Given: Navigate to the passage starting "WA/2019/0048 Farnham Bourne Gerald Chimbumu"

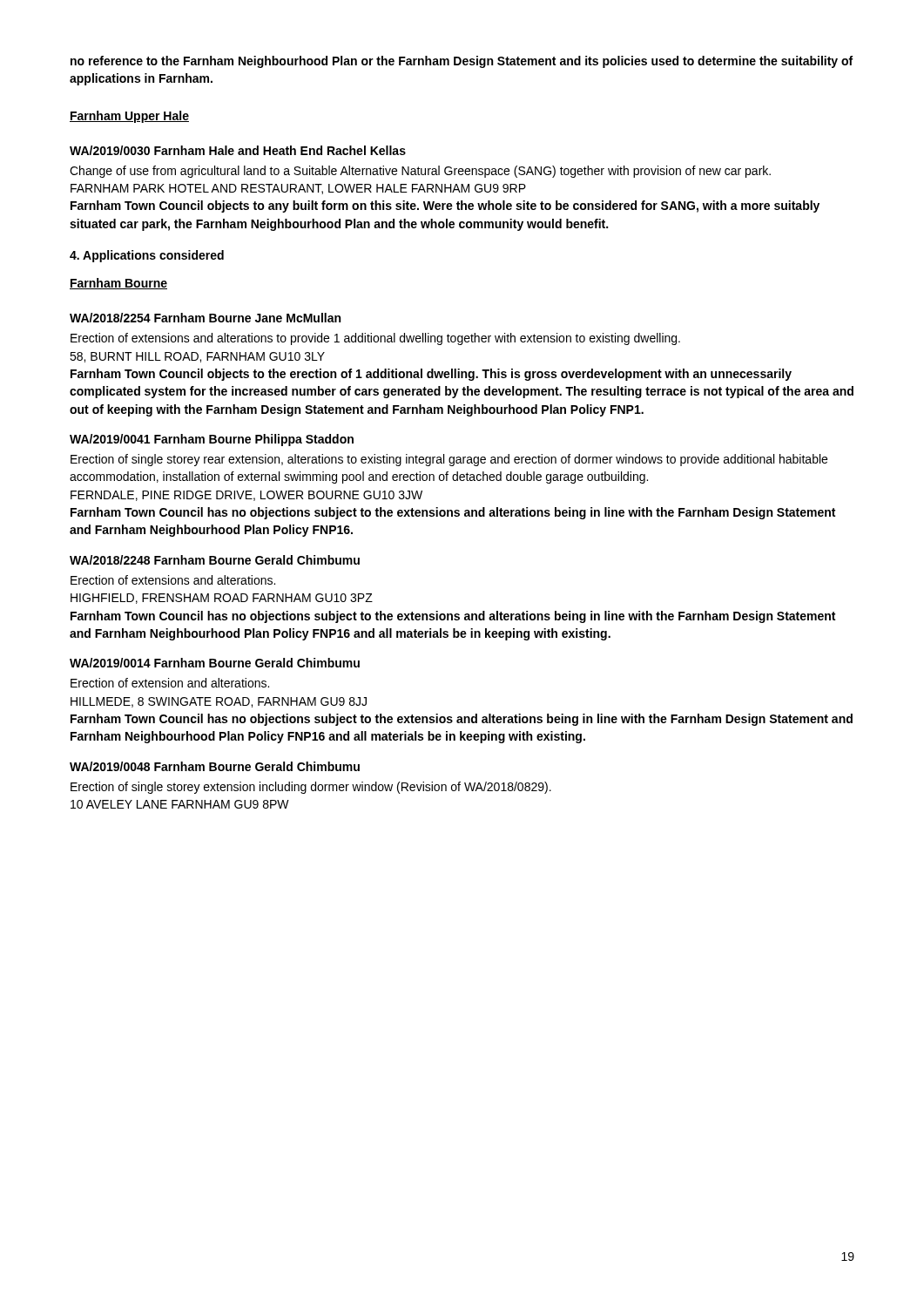Looking at the screenshot, I should click(x=462, y=785).
